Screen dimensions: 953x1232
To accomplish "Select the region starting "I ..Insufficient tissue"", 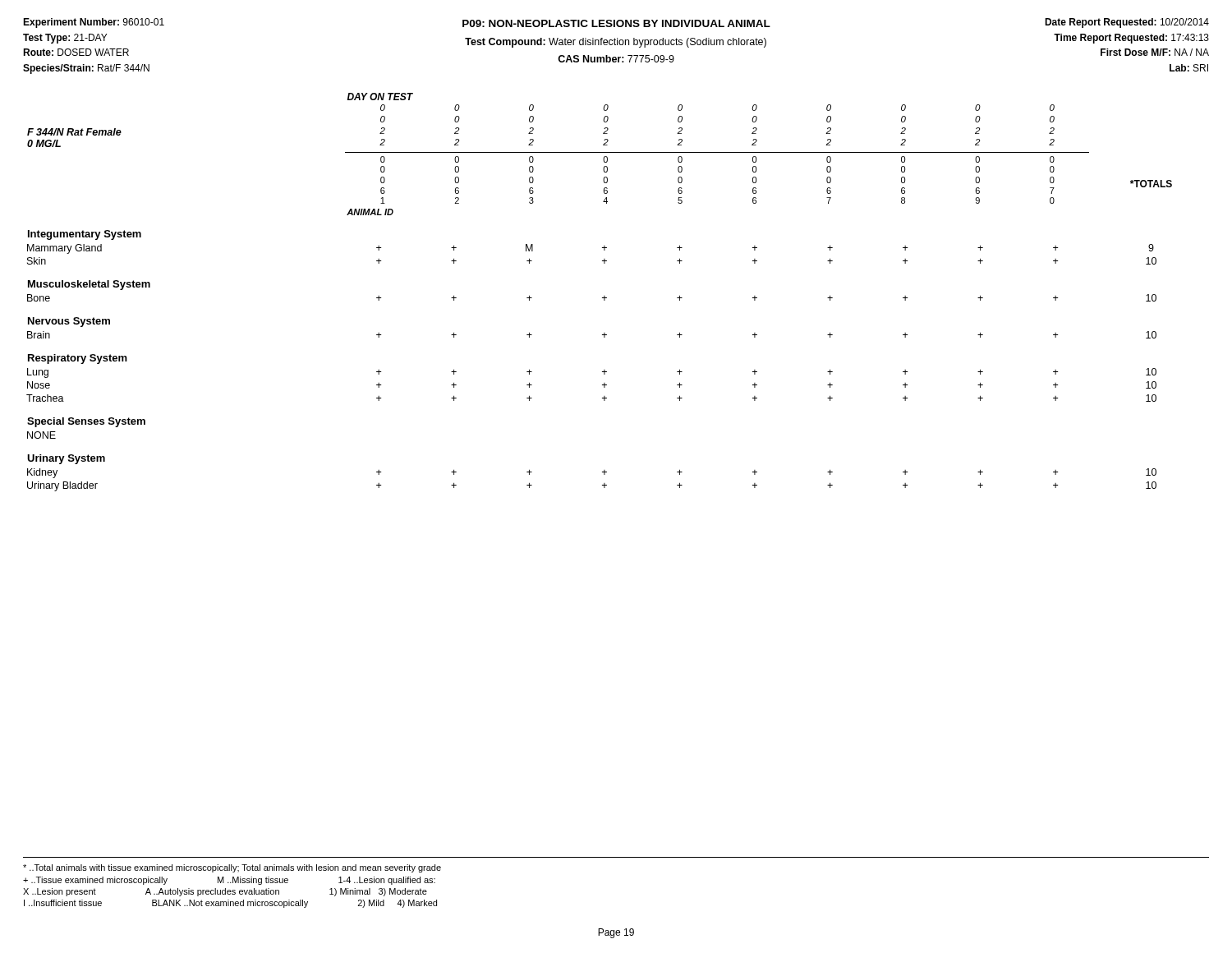I will (x=63, y=903).
